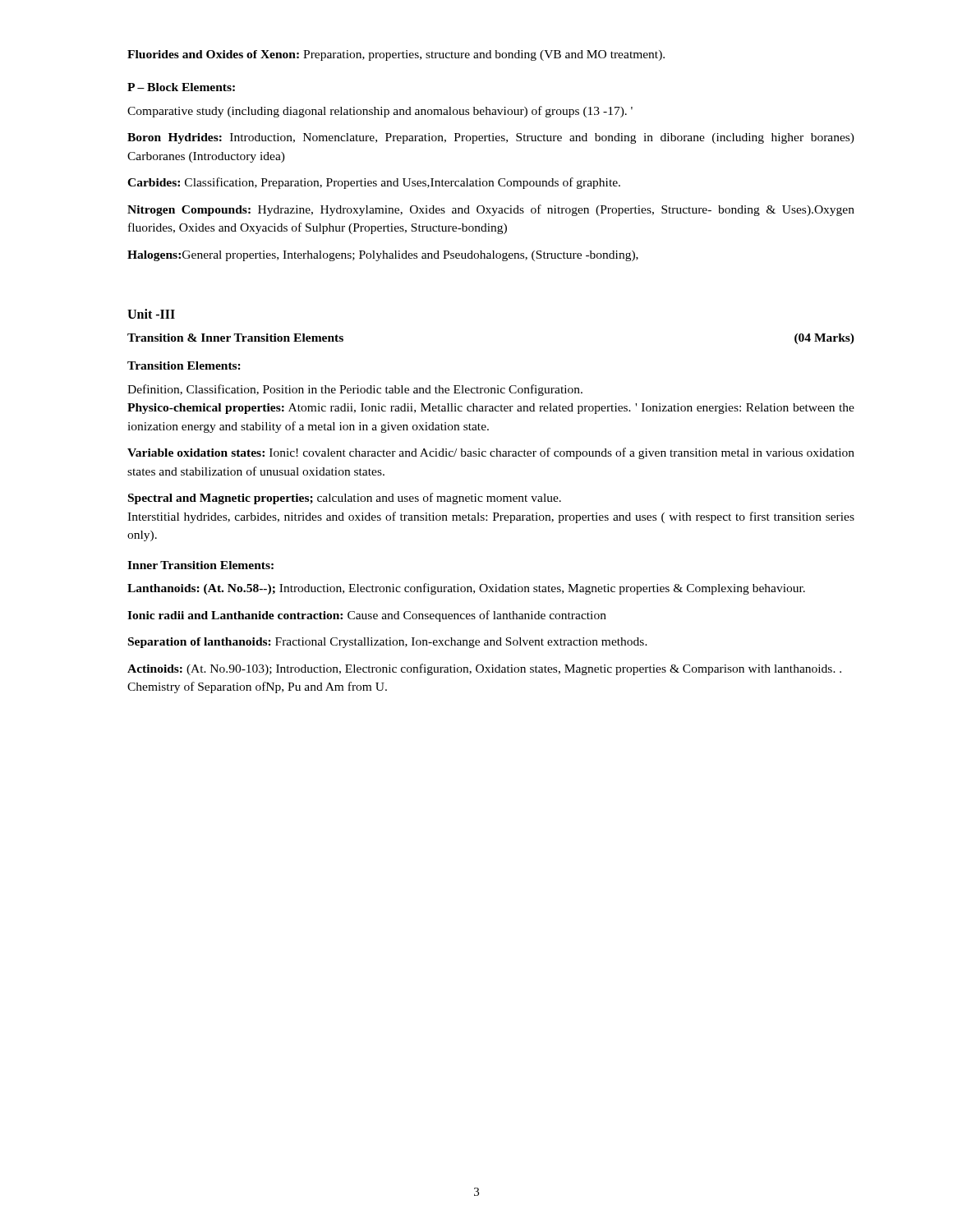953x1232 pixels.
Task: Find the block on this page that starts "Nitrogen Compounds: Hydrazine, Hydroxylamine, Oxides and"
Action: coord(491,219)
